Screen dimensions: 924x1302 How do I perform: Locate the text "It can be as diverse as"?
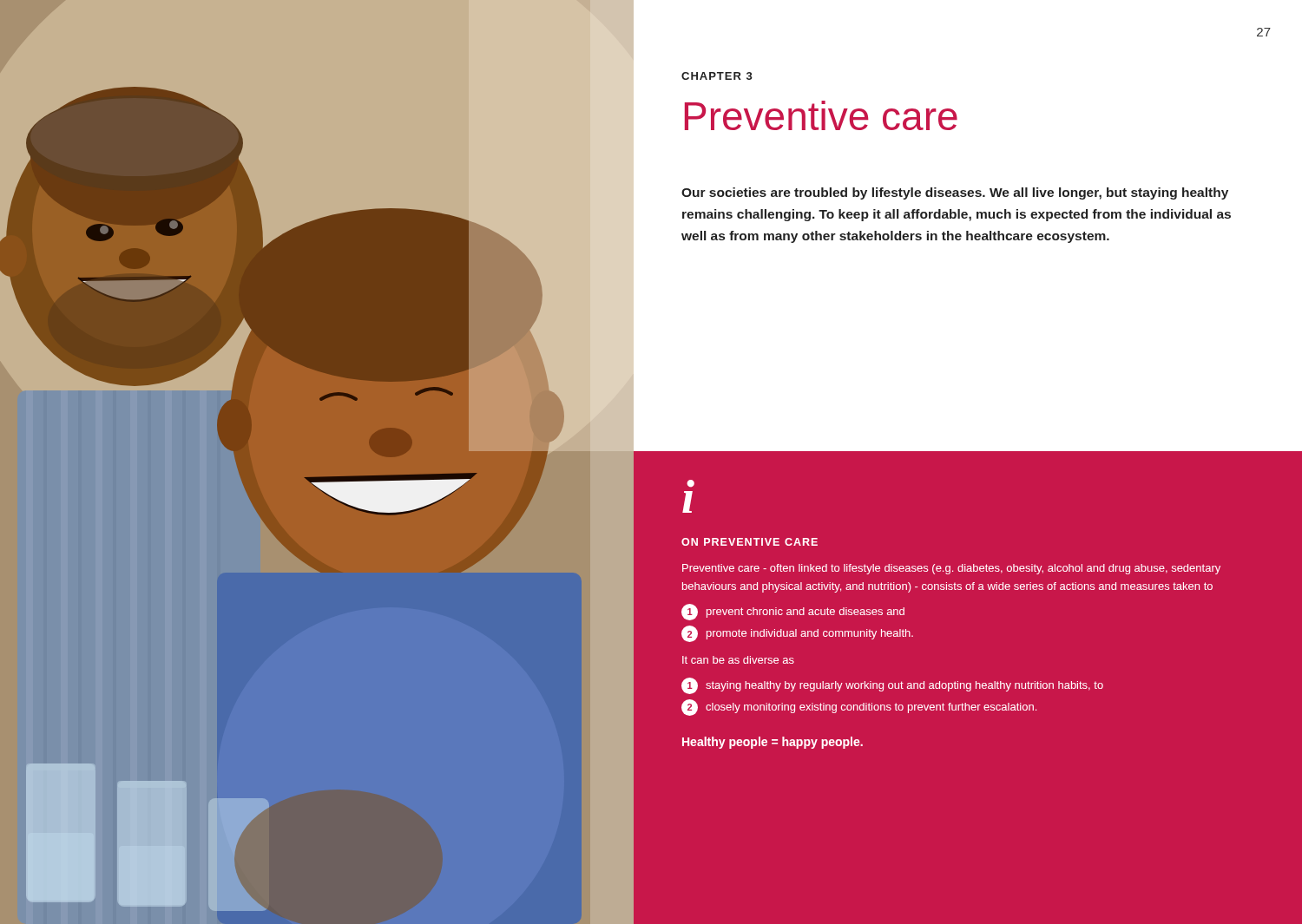(738, 660)
